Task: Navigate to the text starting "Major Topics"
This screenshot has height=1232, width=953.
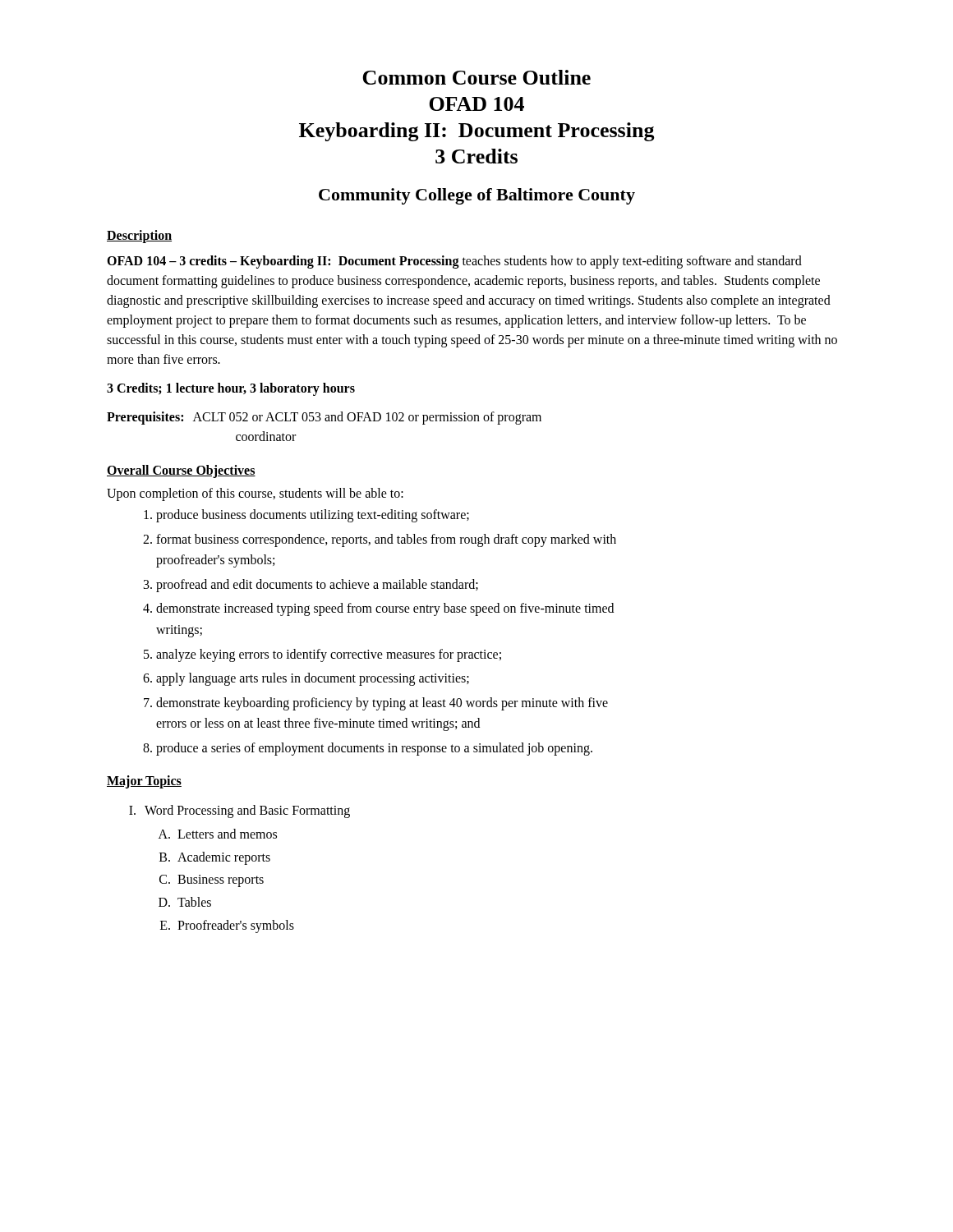Action: pyautogui.click(x=144, y=780)
